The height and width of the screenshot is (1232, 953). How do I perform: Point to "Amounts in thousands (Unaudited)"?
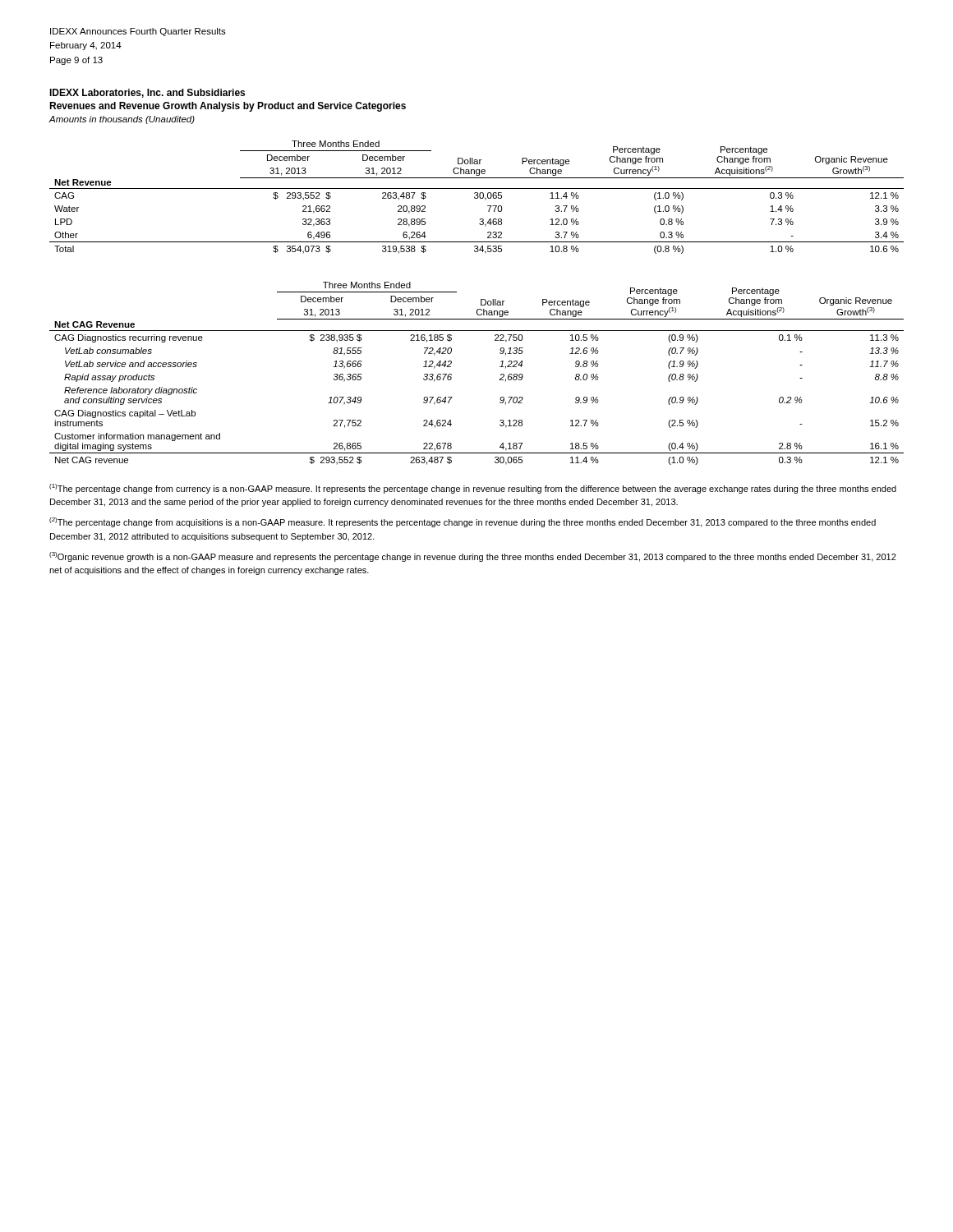point(122,119)
